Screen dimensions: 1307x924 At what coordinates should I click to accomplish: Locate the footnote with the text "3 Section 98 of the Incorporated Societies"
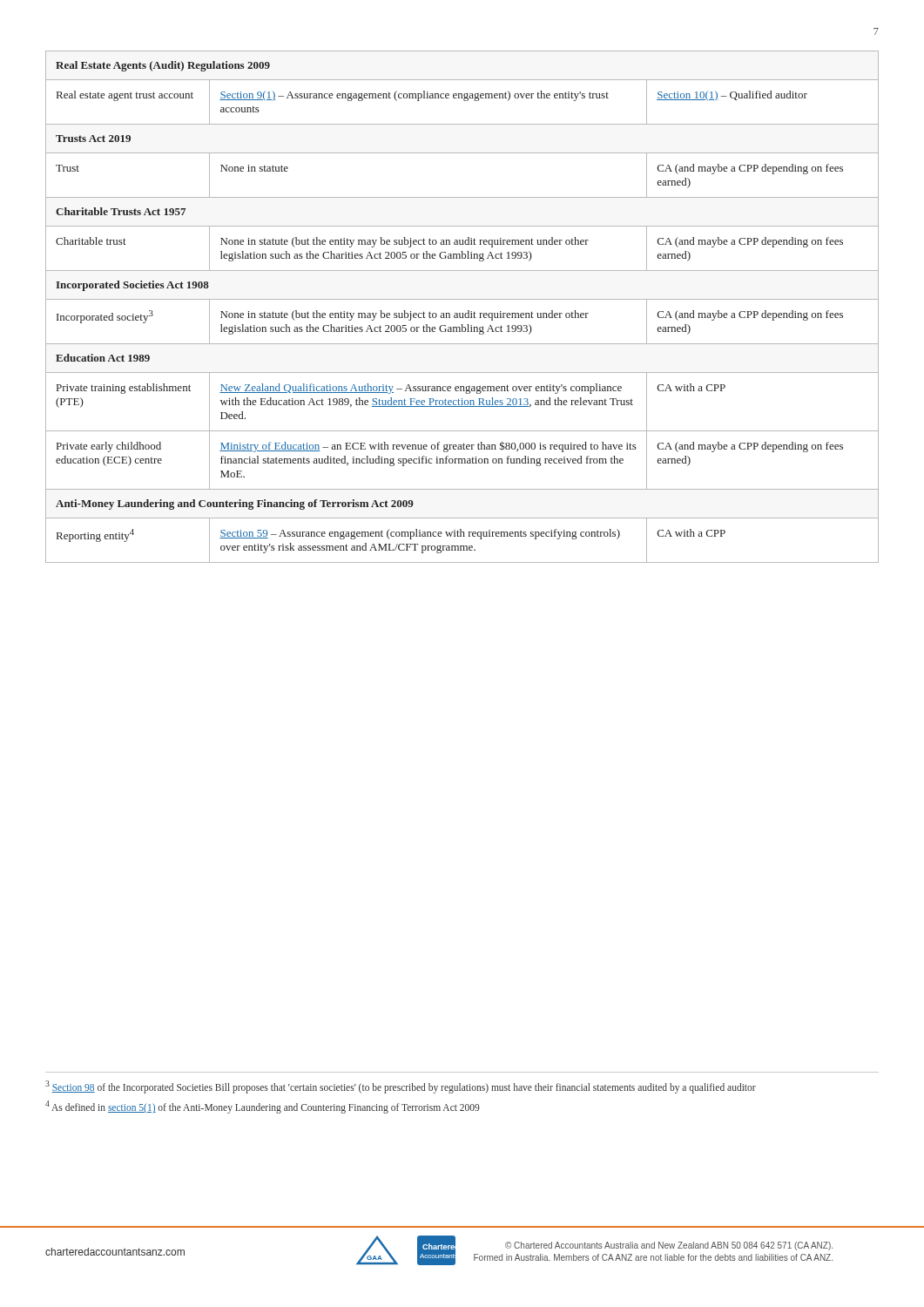point(400,1086)
